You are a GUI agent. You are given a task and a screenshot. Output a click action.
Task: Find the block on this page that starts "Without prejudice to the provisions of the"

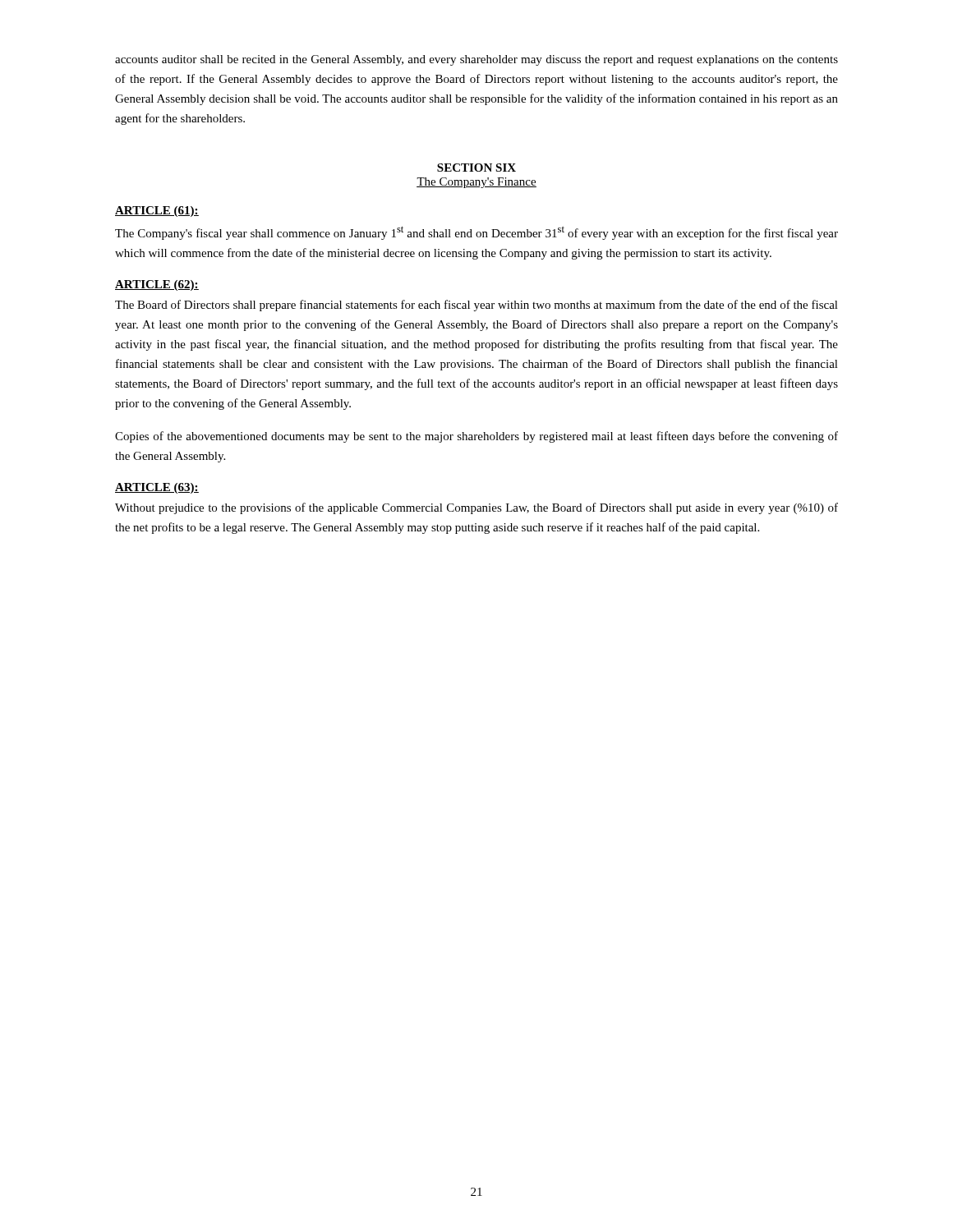476,517
